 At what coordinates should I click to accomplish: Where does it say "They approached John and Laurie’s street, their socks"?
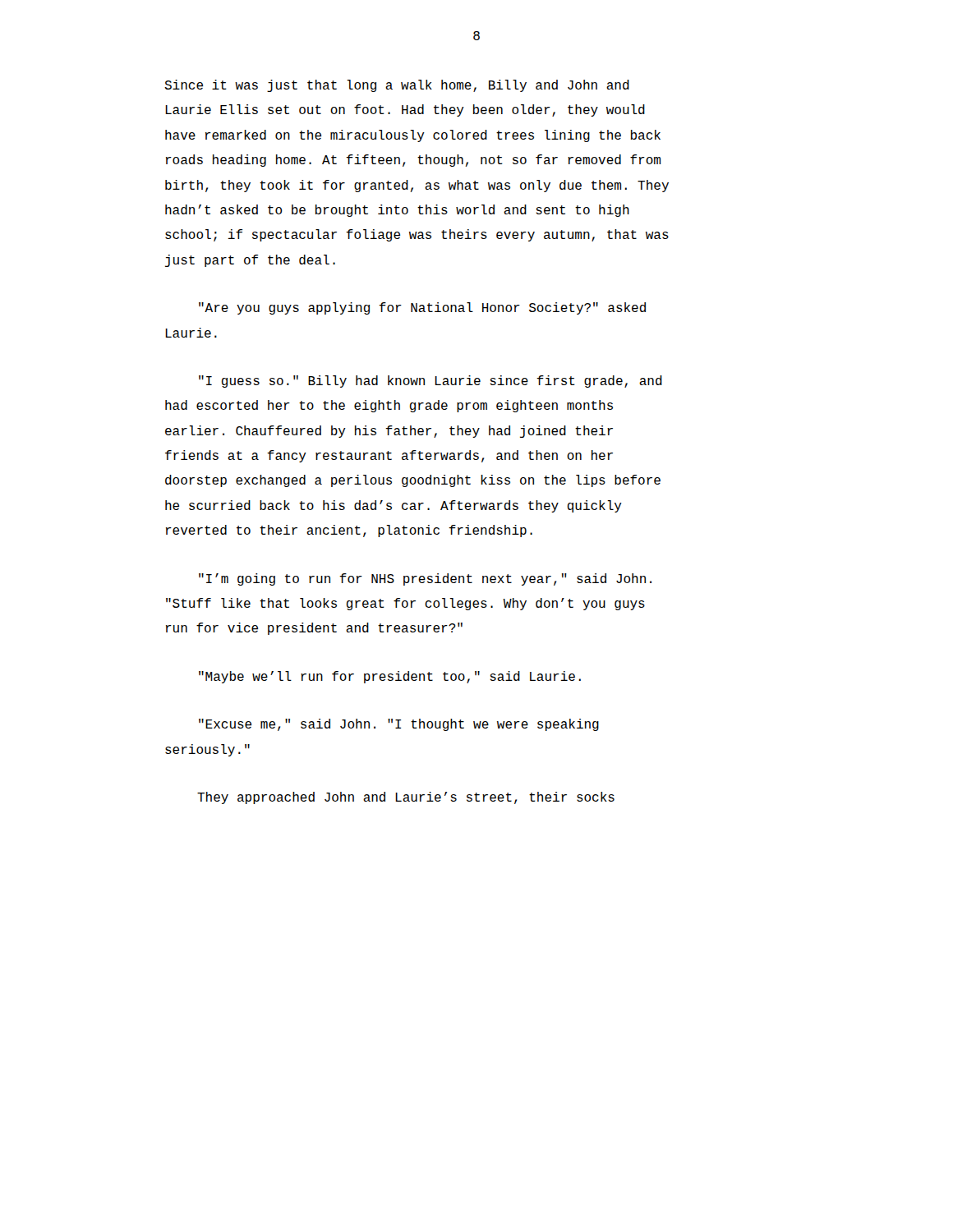(x=406, y=798)
